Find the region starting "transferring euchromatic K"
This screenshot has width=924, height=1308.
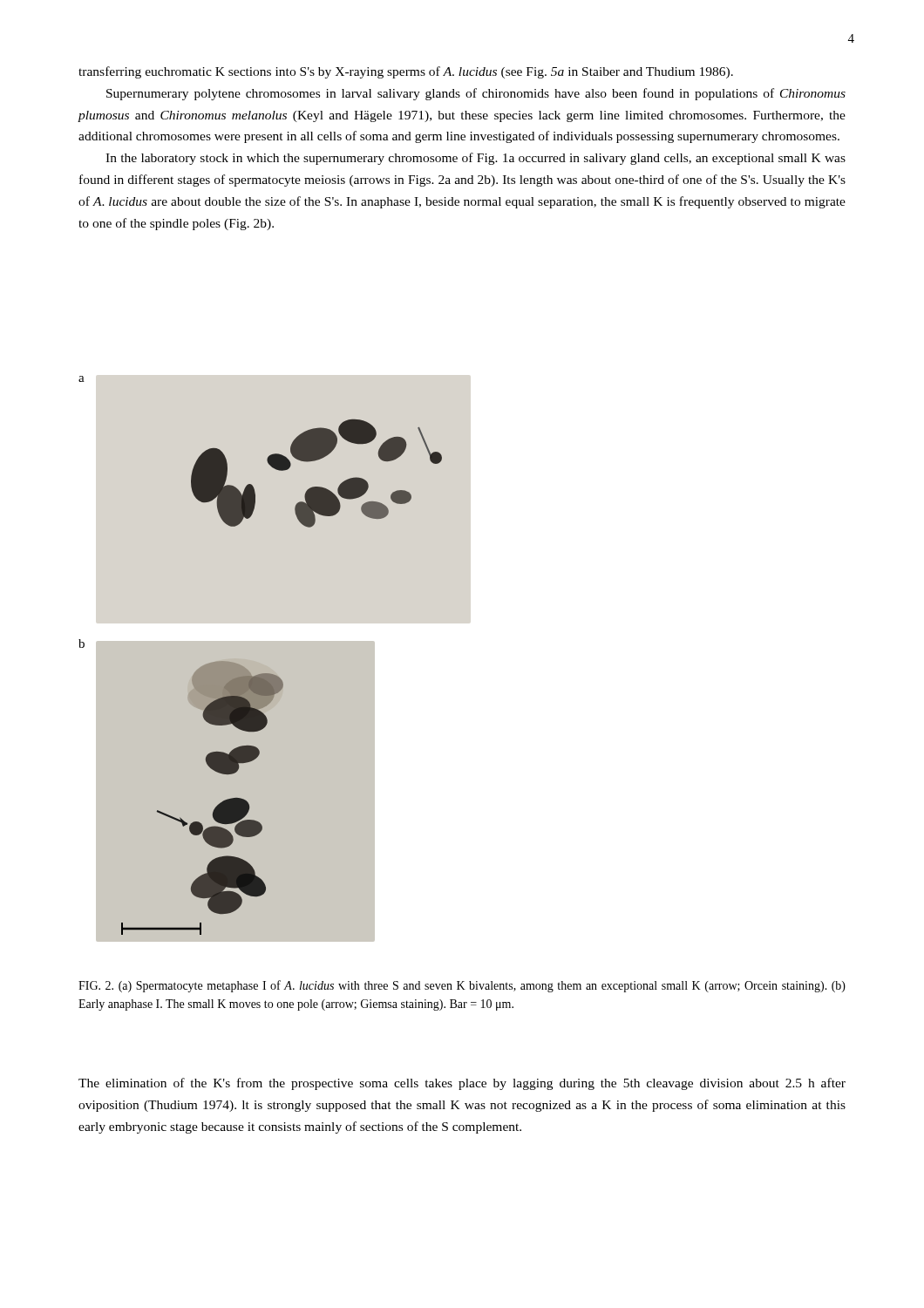(x=462, y=148)
